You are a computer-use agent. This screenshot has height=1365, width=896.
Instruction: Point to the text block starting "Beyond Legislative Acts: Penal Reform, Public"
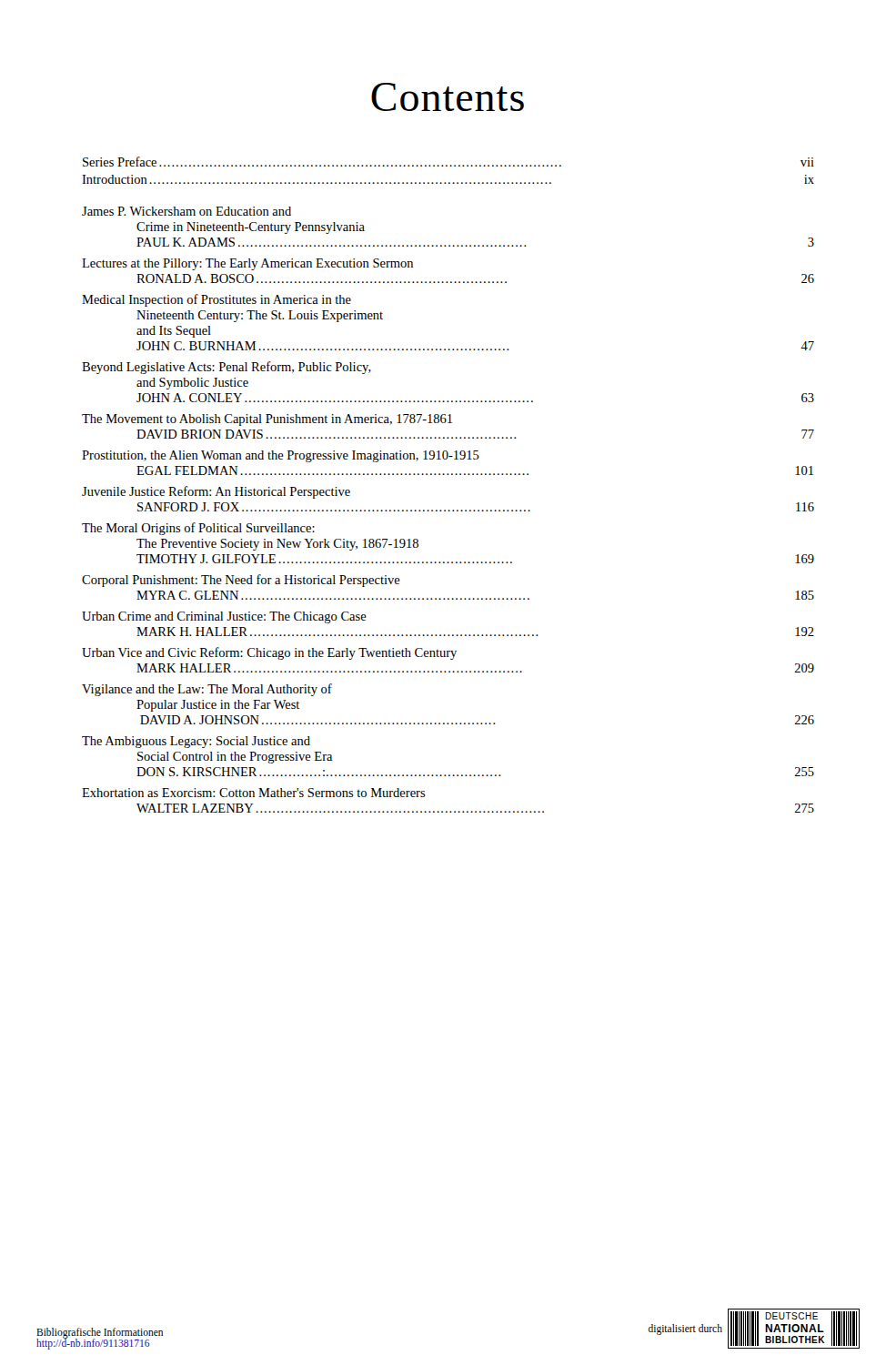click(x=227, y=368)
